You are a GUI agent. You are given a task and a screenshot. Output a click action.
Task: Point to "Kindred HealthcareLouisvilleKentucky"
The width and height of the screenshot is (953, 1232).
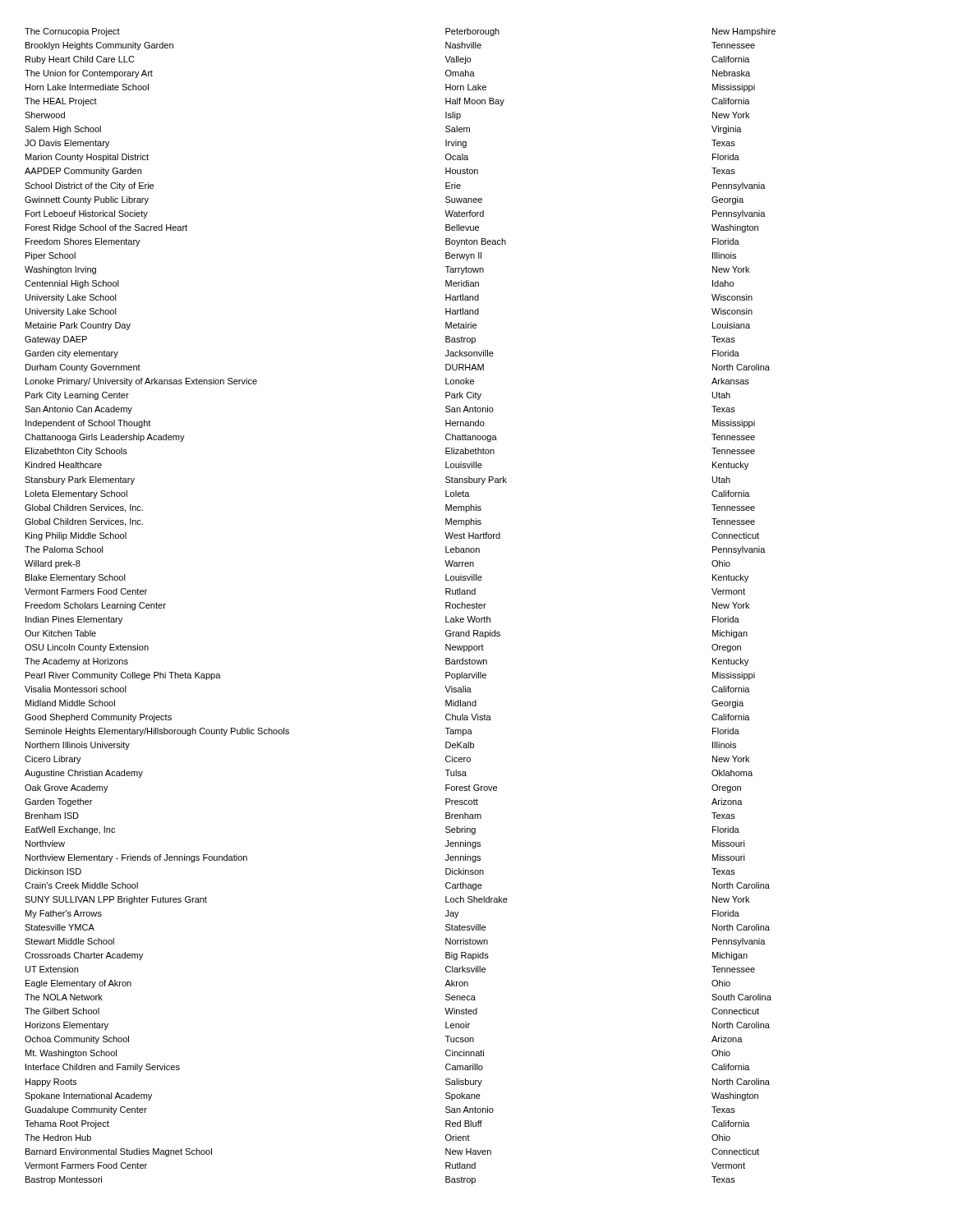(x=476, y=466)
